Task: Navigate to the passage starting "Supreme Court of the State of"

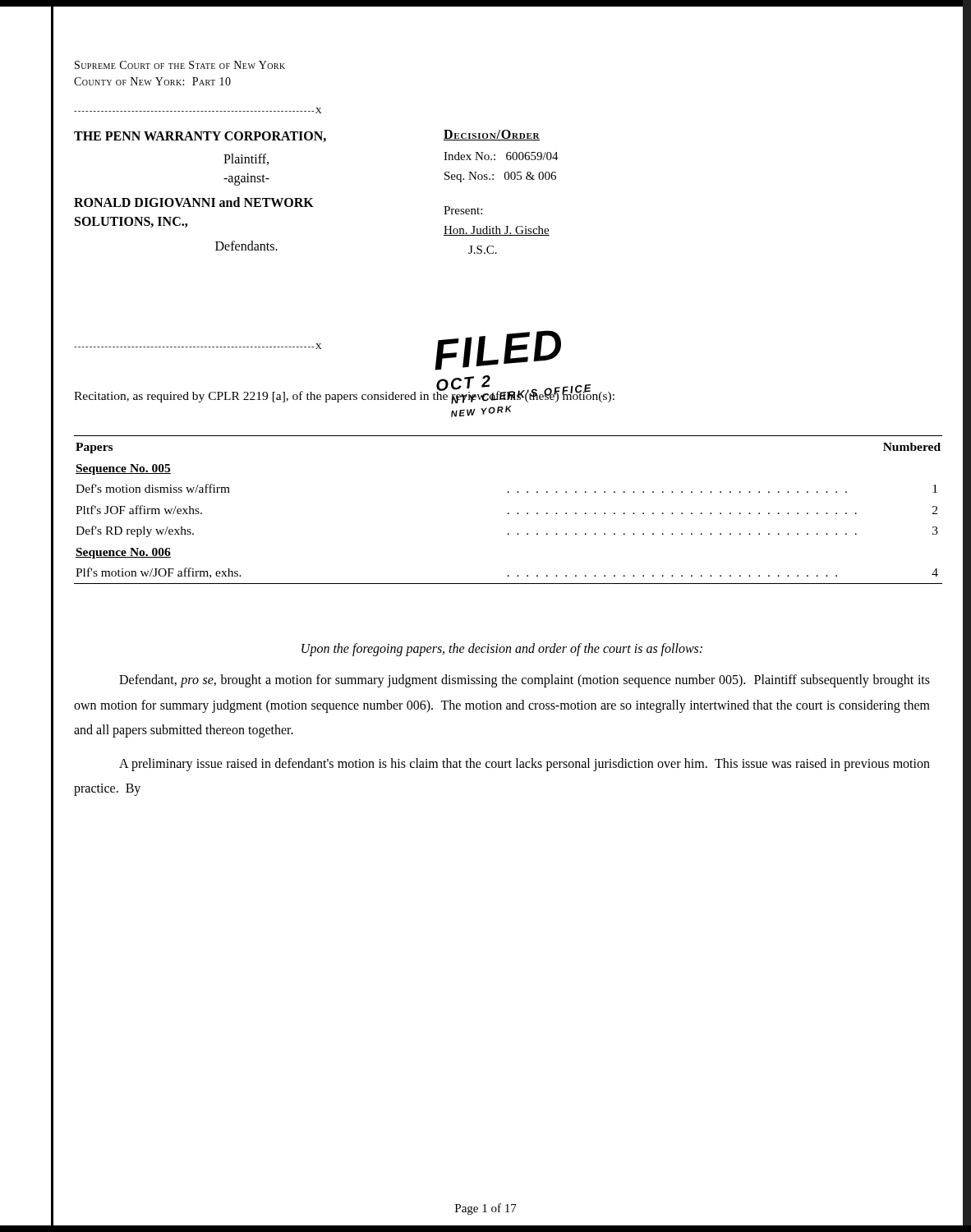Action: [x=238, y=74]
